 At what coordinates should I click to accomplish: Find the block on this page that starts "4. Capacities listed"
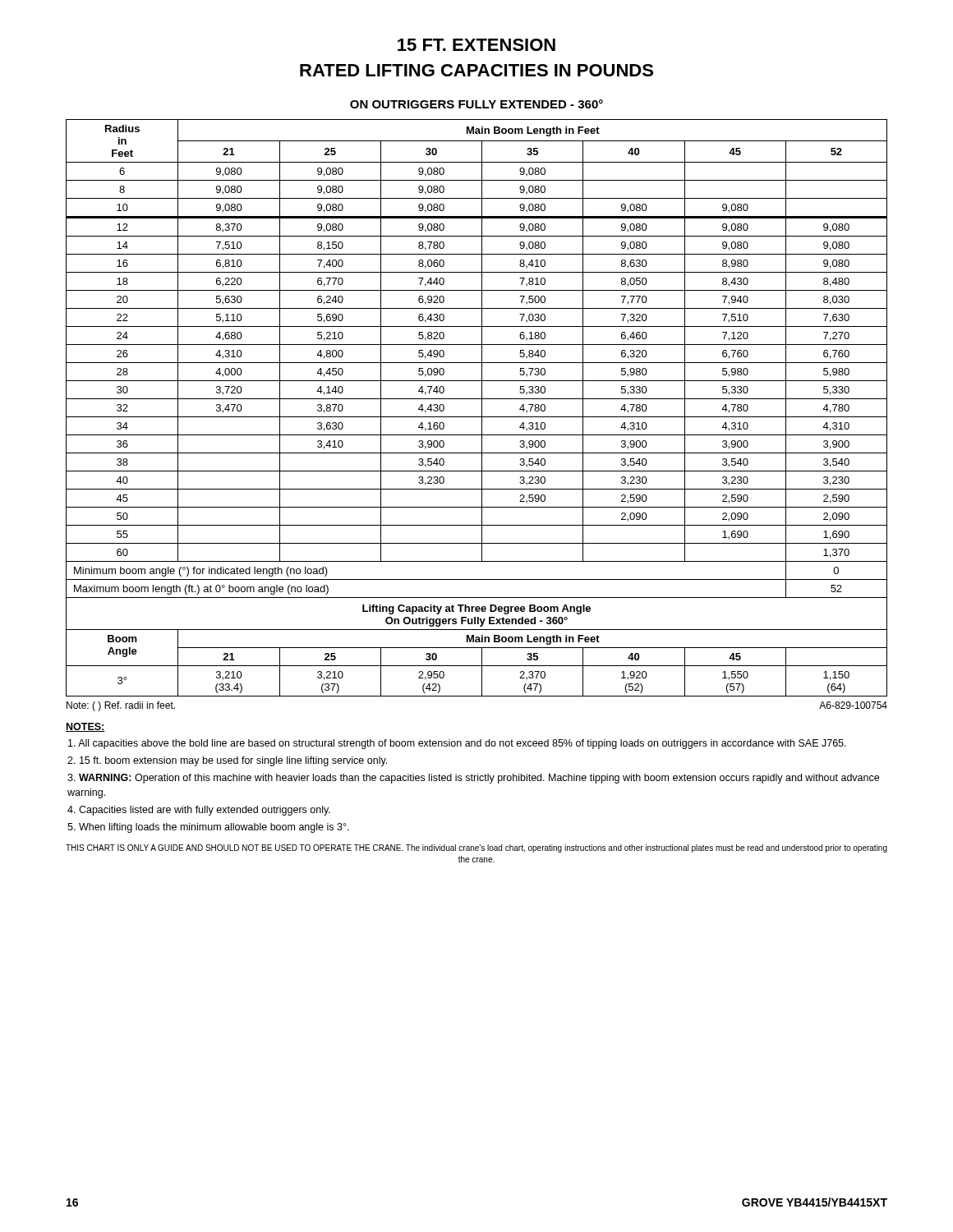199,810
